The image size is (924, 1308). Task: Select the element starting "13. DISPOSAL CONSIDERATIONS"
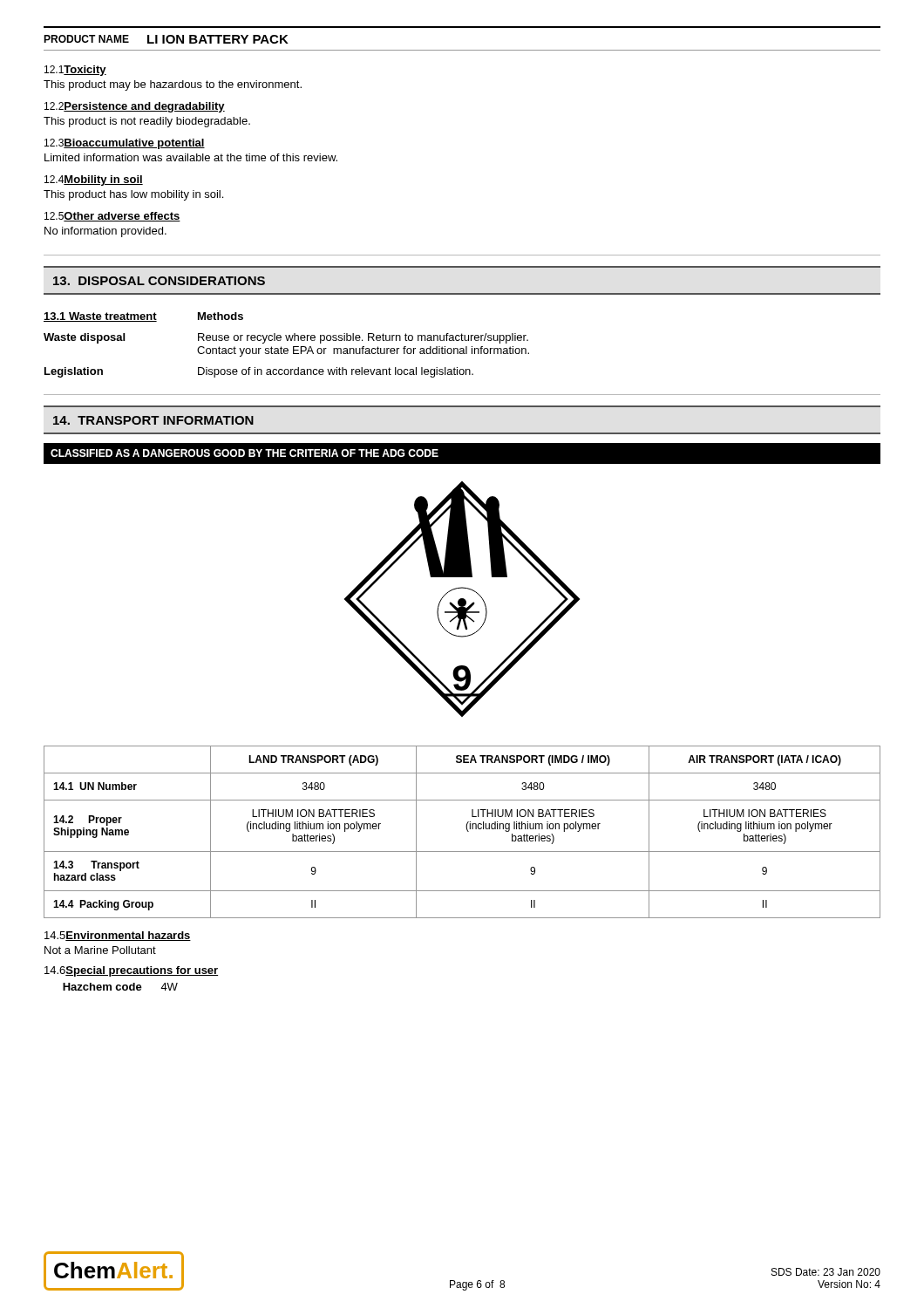point(159,280)
